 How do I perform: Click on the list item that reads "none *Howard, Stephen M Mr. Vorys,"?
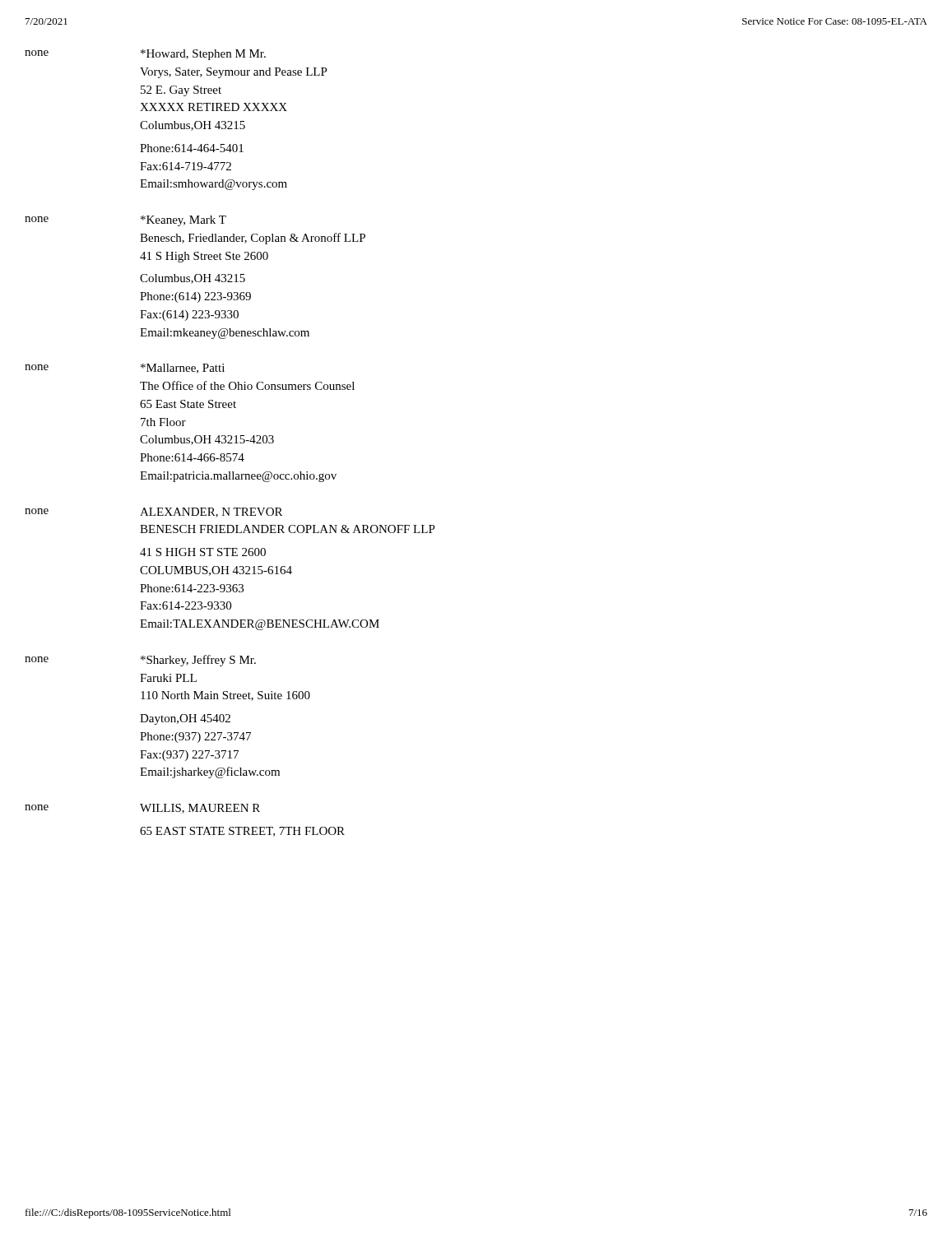[145, 55]
